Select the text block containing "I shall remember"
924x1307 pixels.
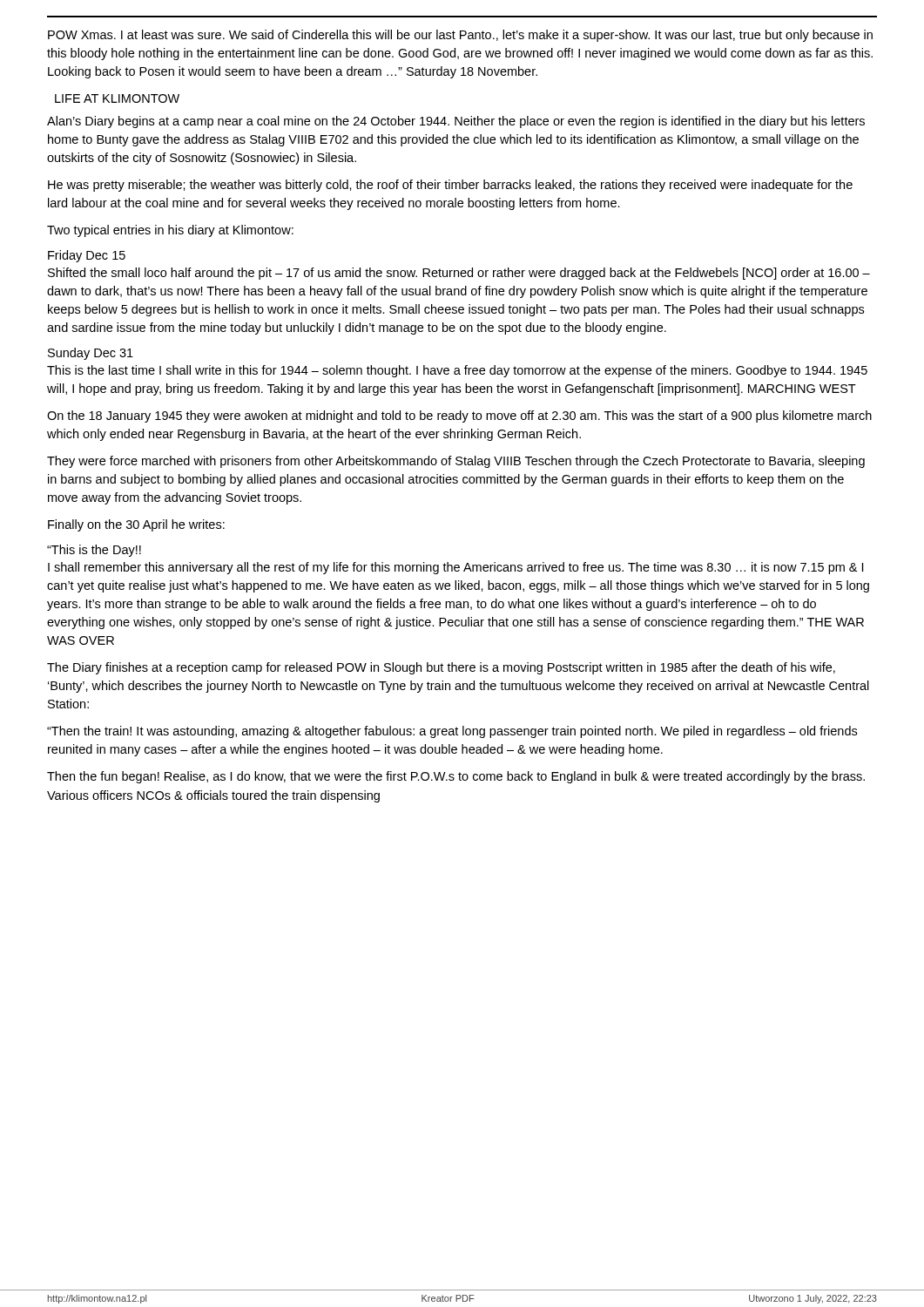pyautogui.click(x=458, y=604)
